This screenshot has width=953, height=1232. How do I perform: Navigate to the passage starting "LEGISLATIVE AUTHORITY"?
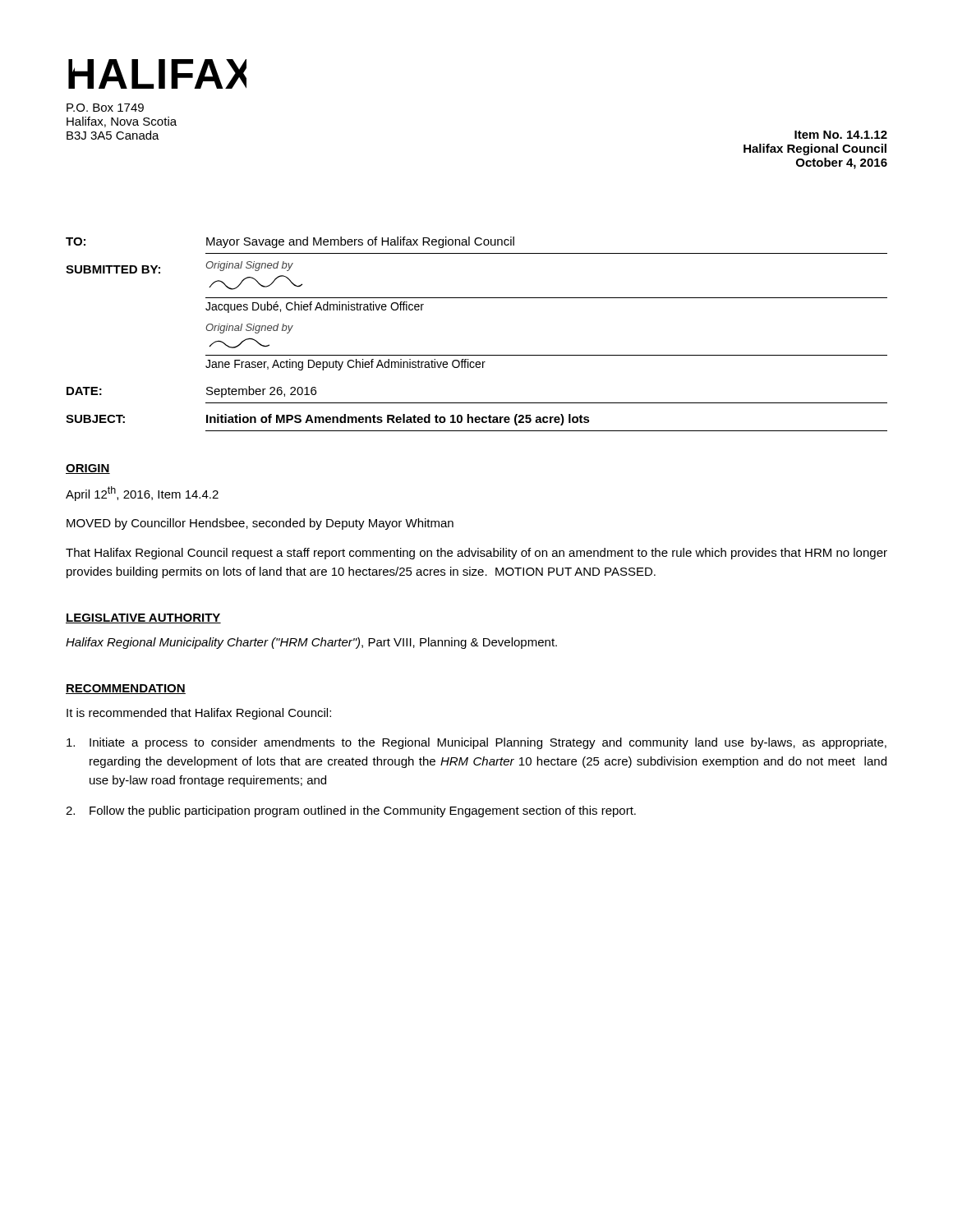(143, 617)
